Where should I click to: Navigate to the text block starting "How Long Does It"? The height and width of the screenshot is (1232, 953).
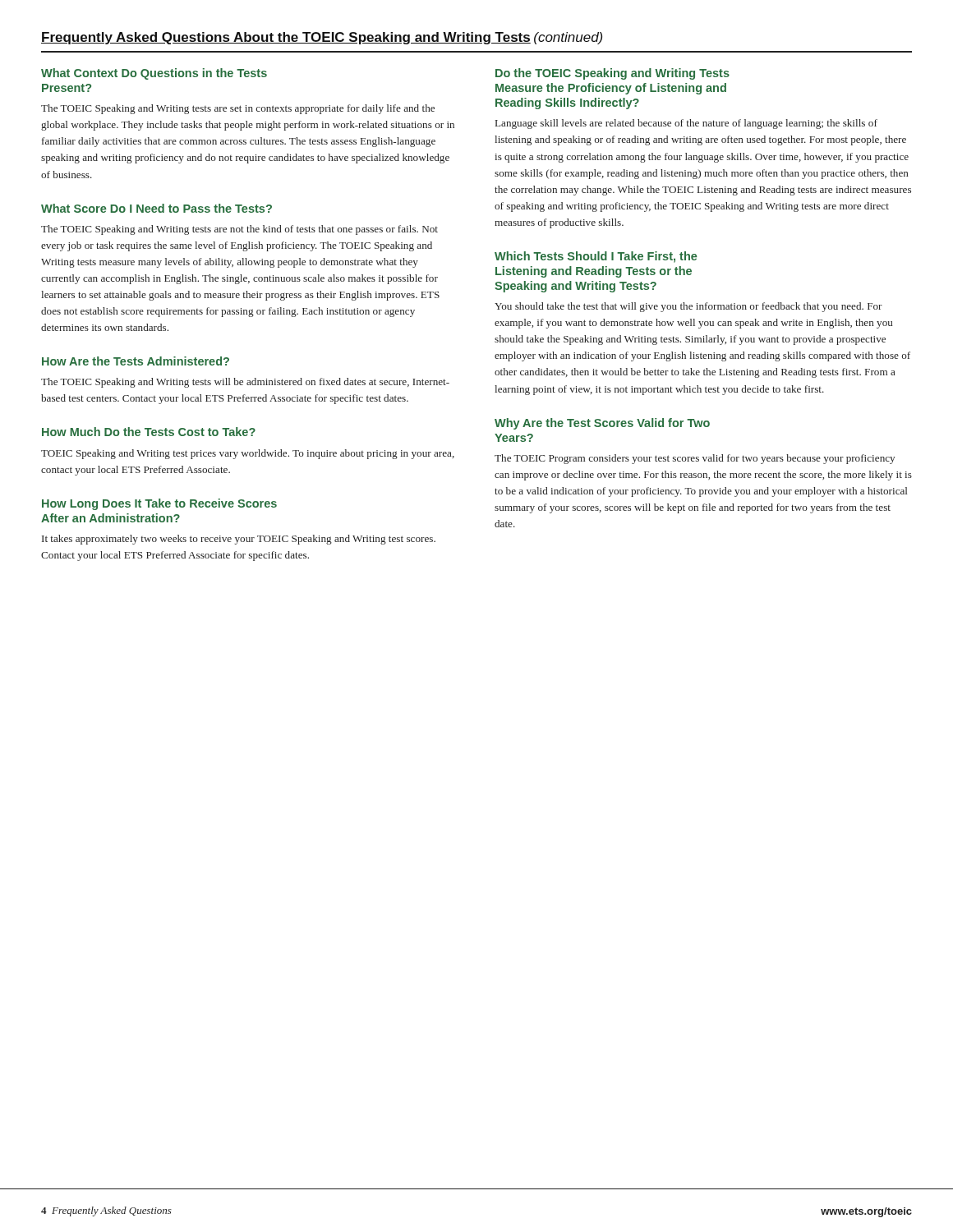click(x=159, y=511)
